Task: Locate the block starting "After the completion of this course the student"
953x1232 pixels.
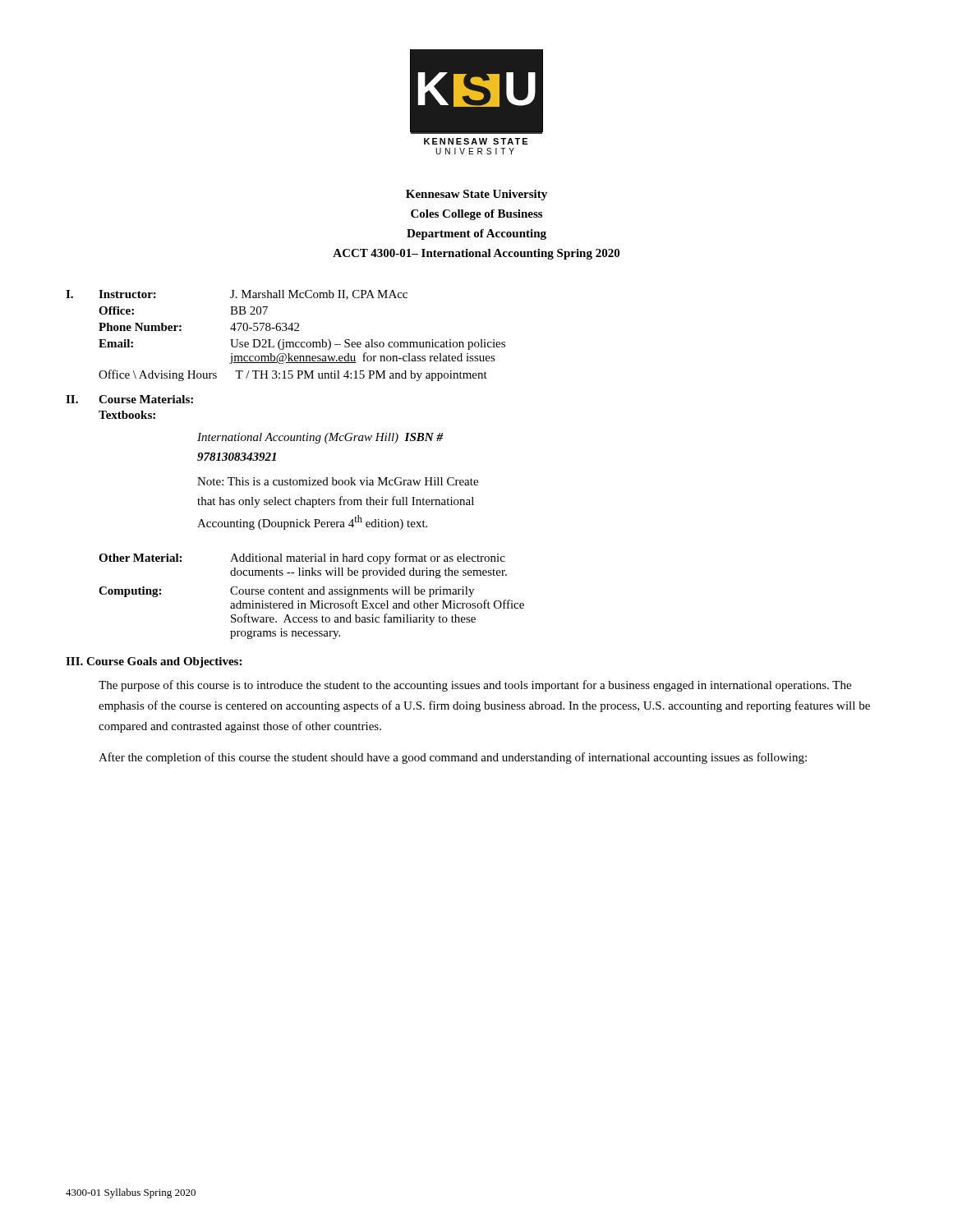Action: tap(453, 757)
